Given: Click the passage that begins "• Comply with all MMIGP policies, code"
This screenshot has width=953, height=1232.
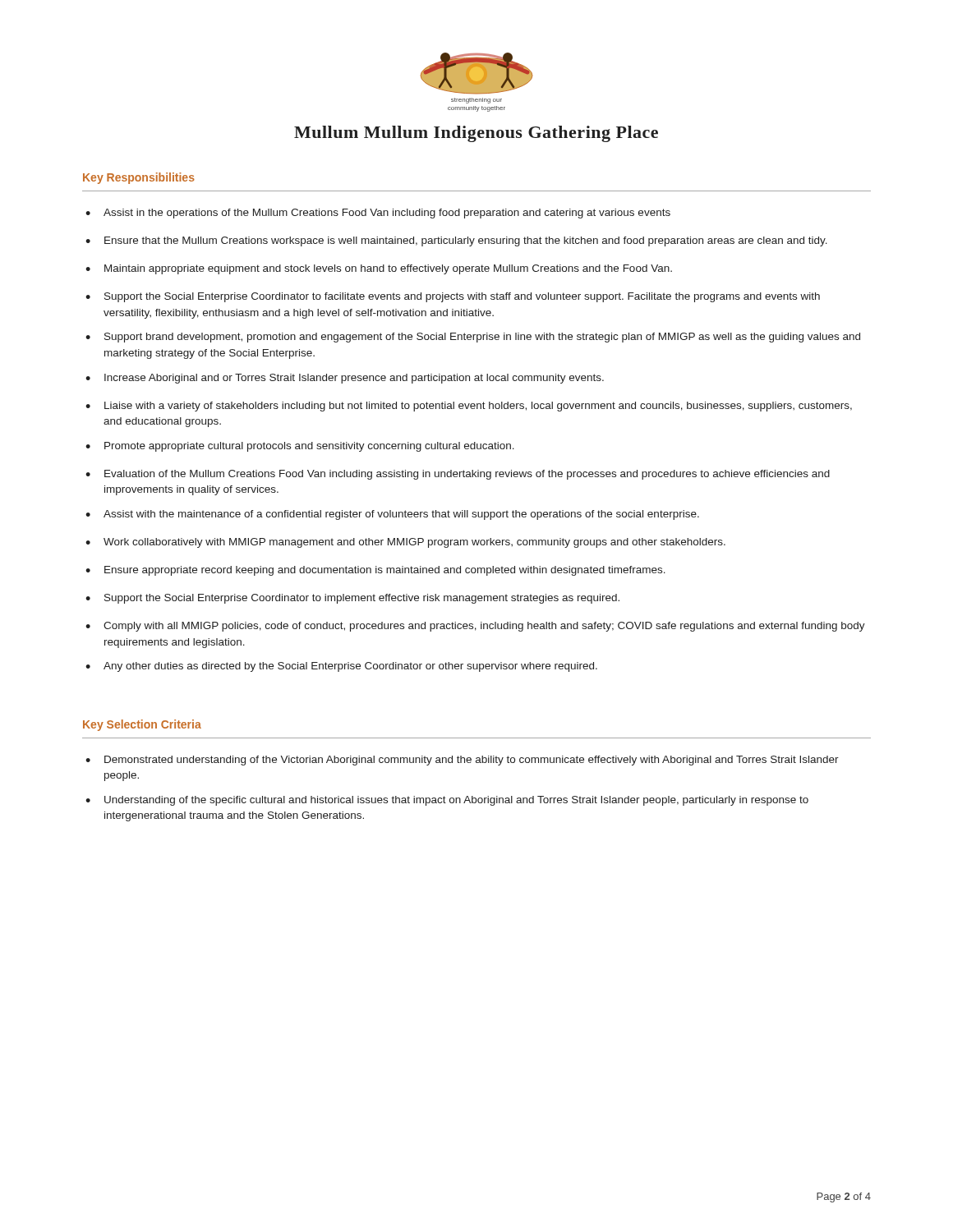Looking at the screenshot, I should [476, 634].
